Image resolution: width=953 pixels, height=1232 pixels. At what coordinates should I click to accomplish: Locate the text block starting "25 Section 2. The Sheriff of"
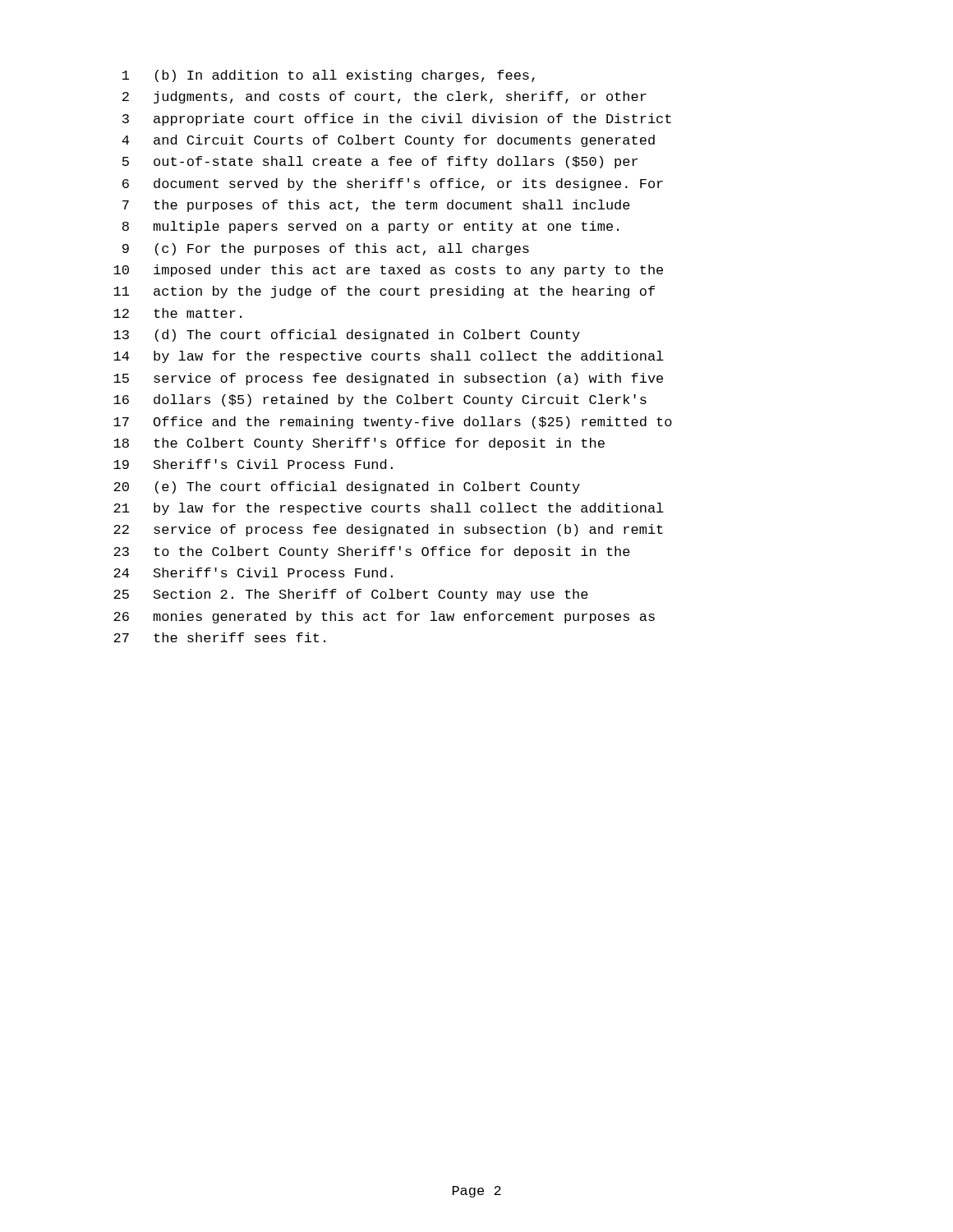point(476,617)
